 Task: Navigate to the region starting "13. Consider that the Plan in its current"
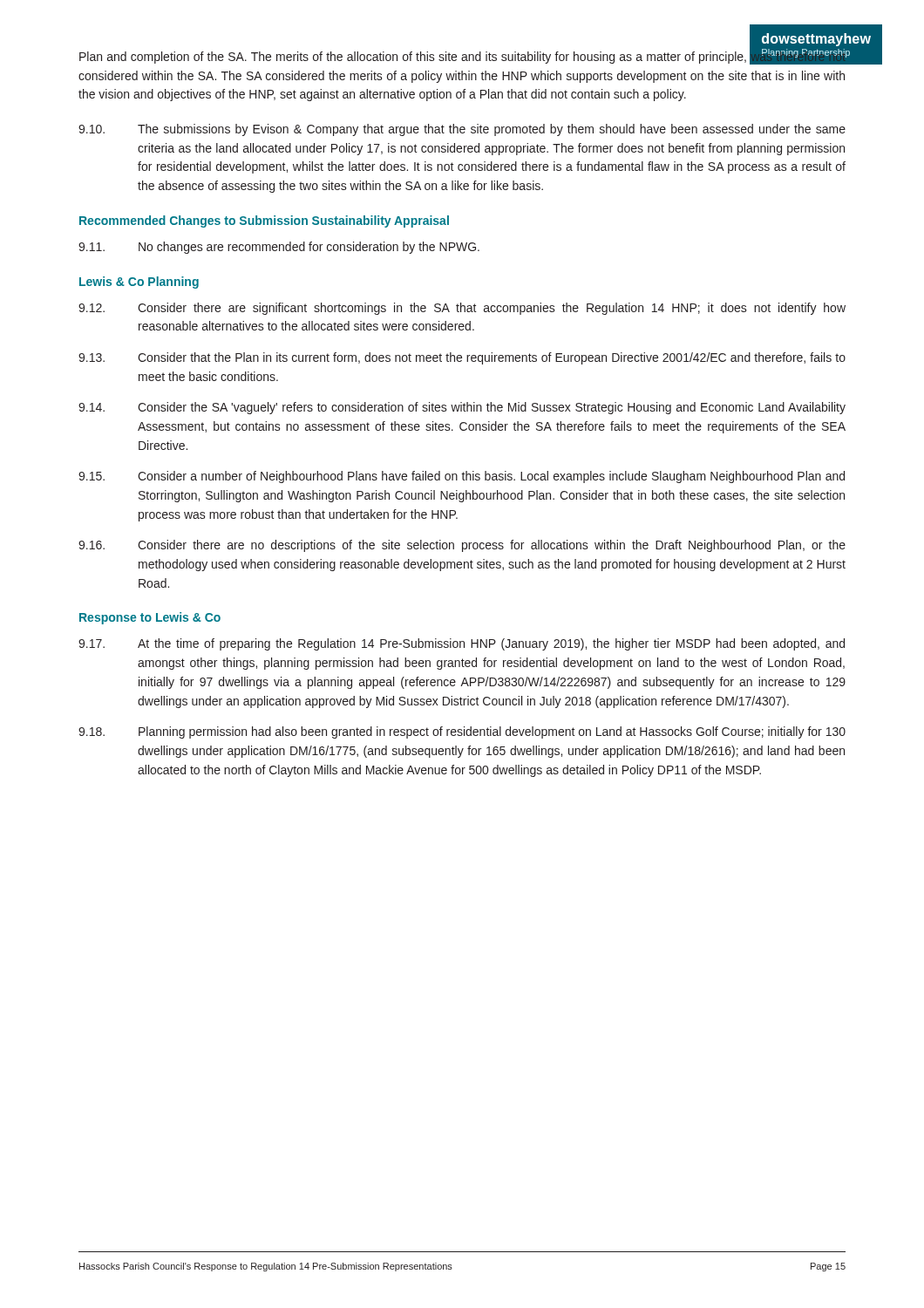[462, 368]
